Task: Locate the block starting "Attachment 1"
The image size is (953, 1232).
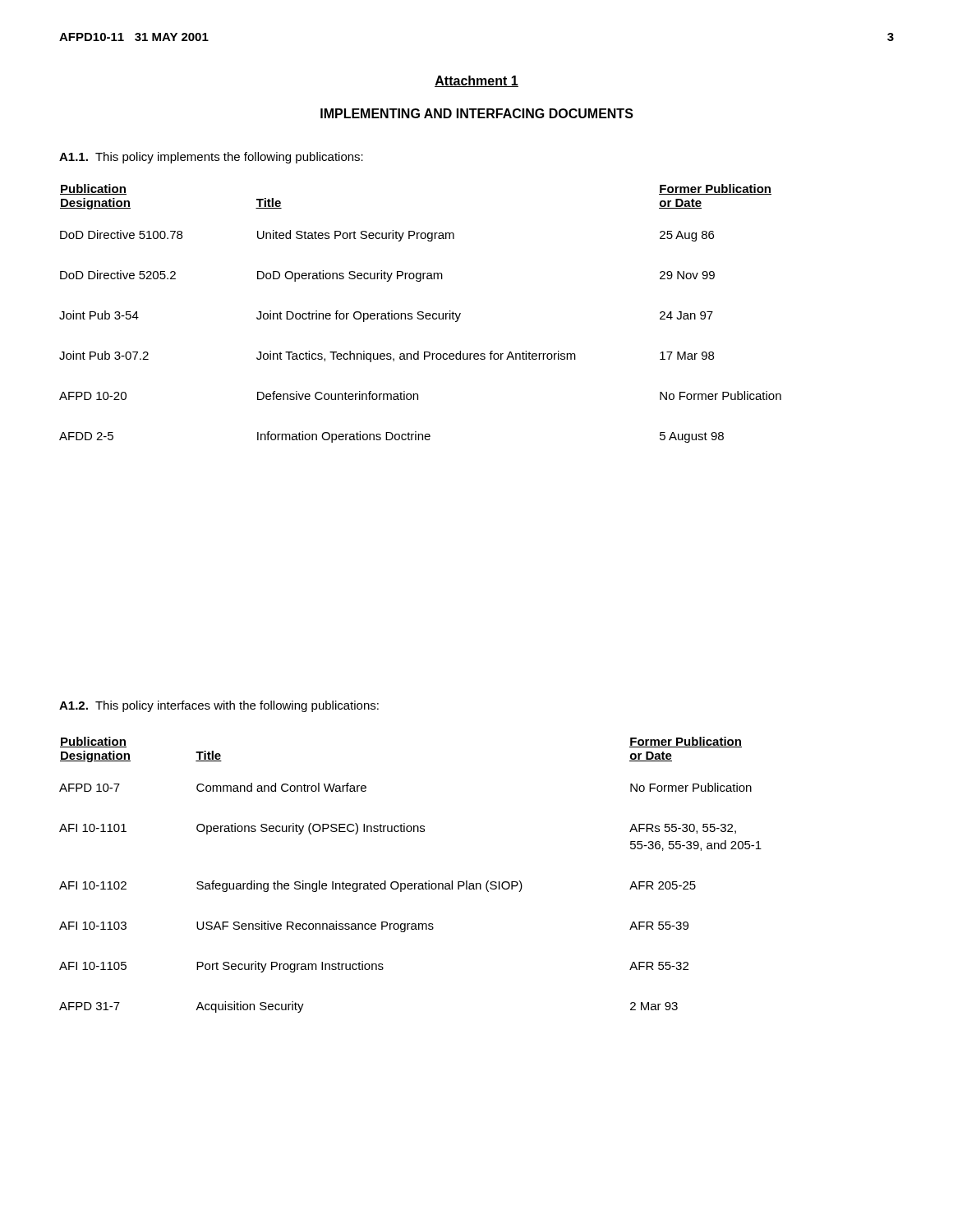Action: (x=476, y=81)
